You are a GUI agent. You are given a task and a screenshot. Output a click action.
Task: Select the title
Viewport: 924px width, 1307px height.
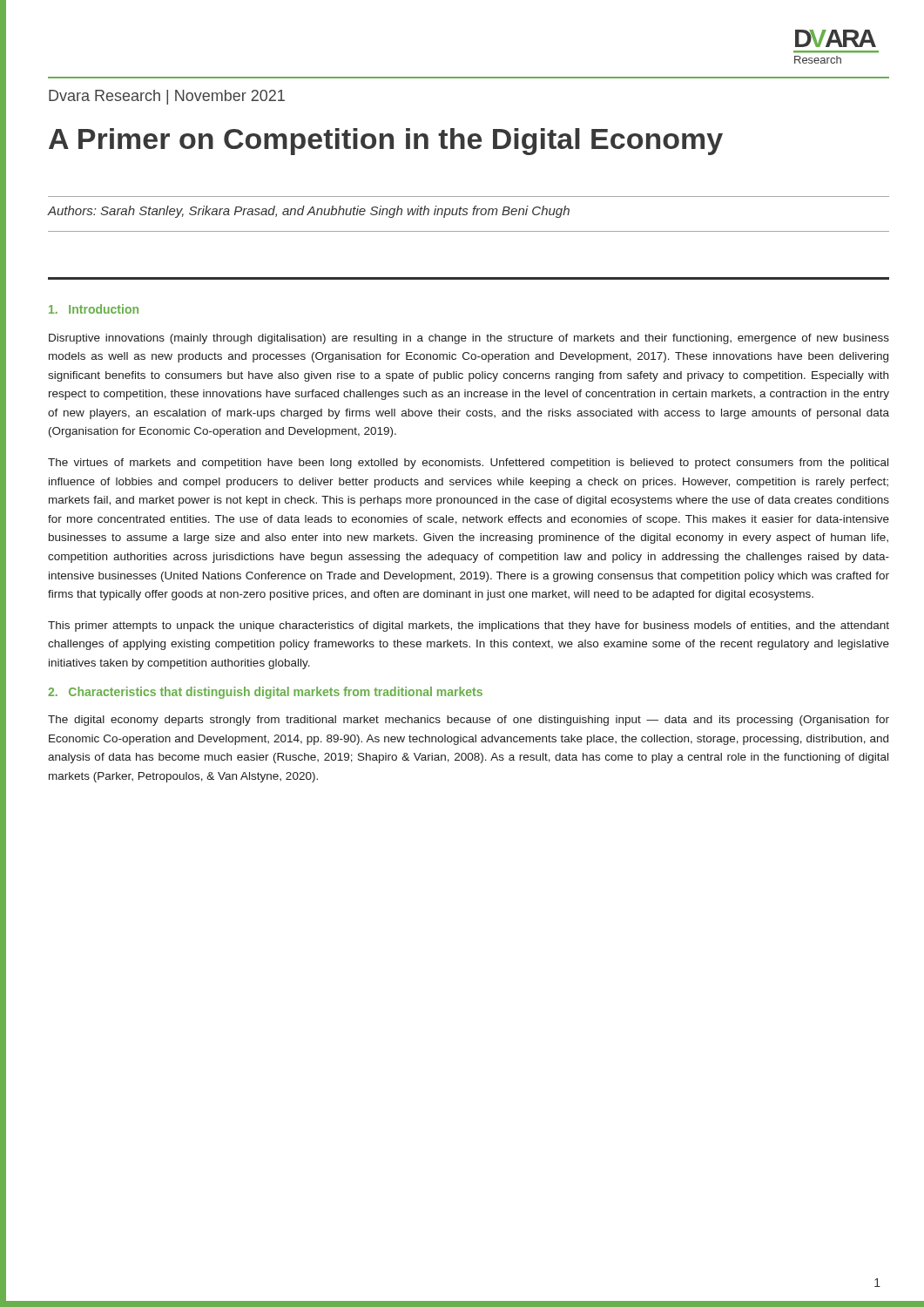click(x=385, y=139)
